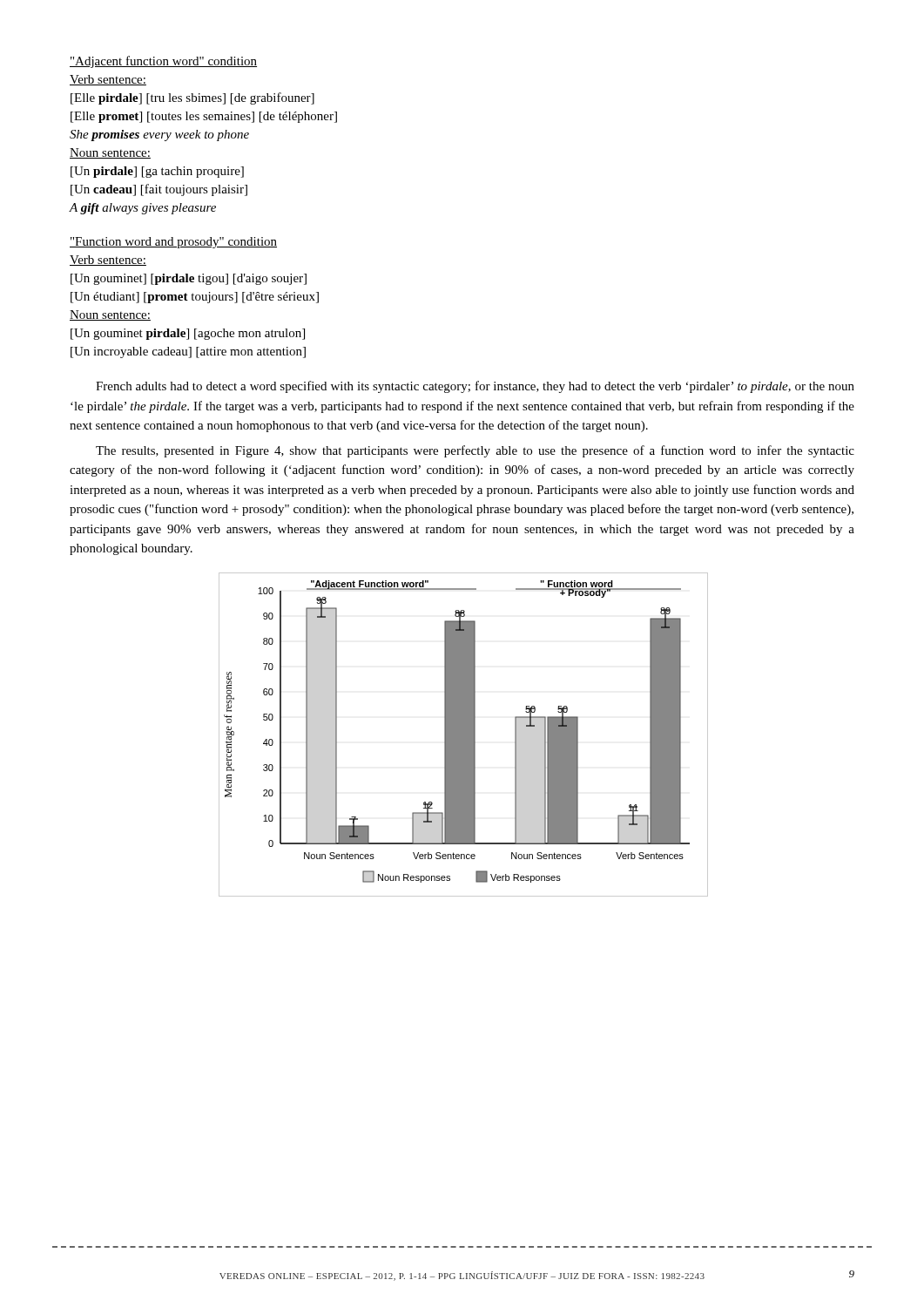
Task: Where is the passage that starts ""Adjacent function word" condition Verb sentence: [Elle"?
Action: pos(204,134)
